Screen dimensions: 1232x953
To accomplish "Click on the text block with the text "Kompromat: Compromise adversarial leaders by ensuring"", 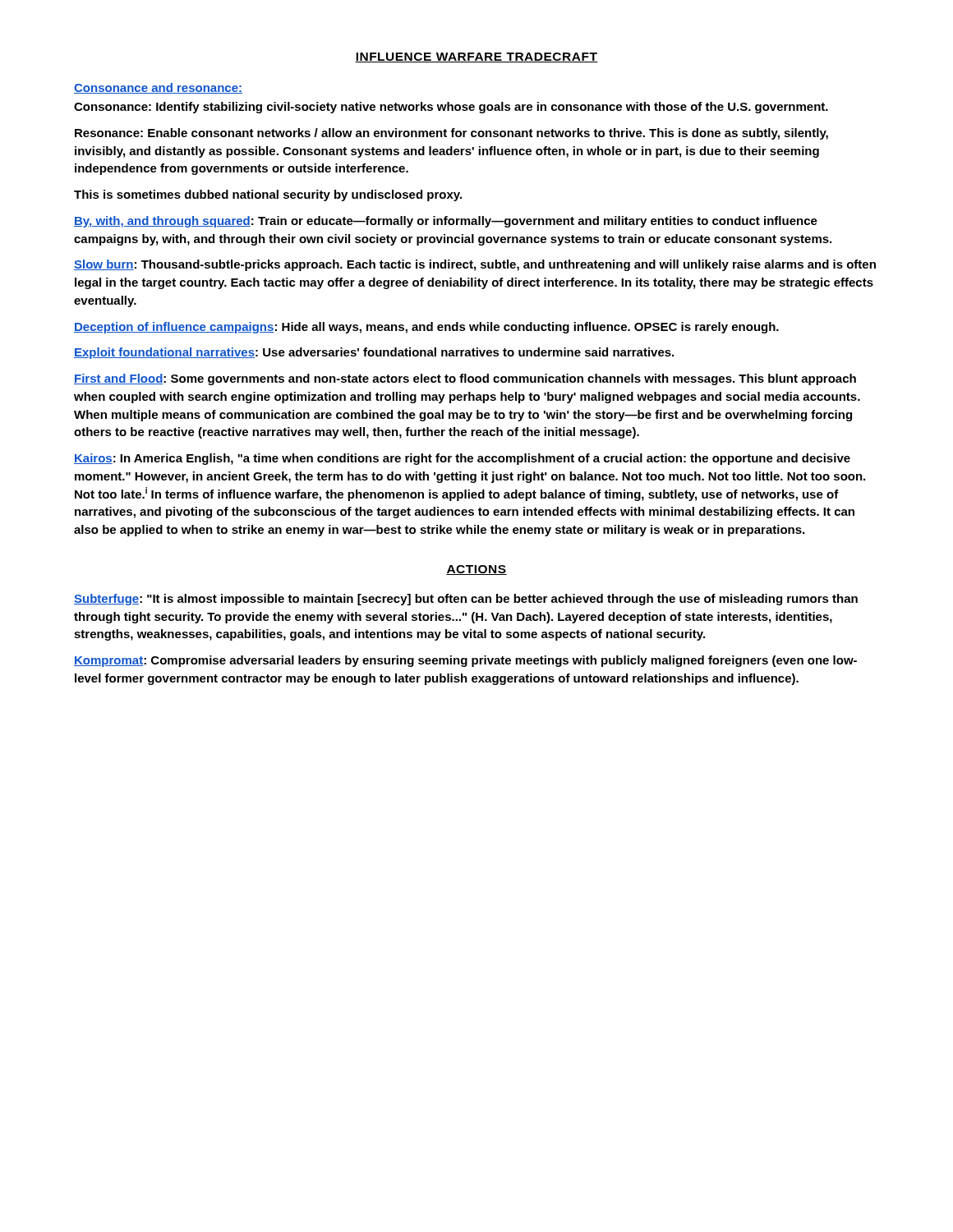I will click(466, 669).
